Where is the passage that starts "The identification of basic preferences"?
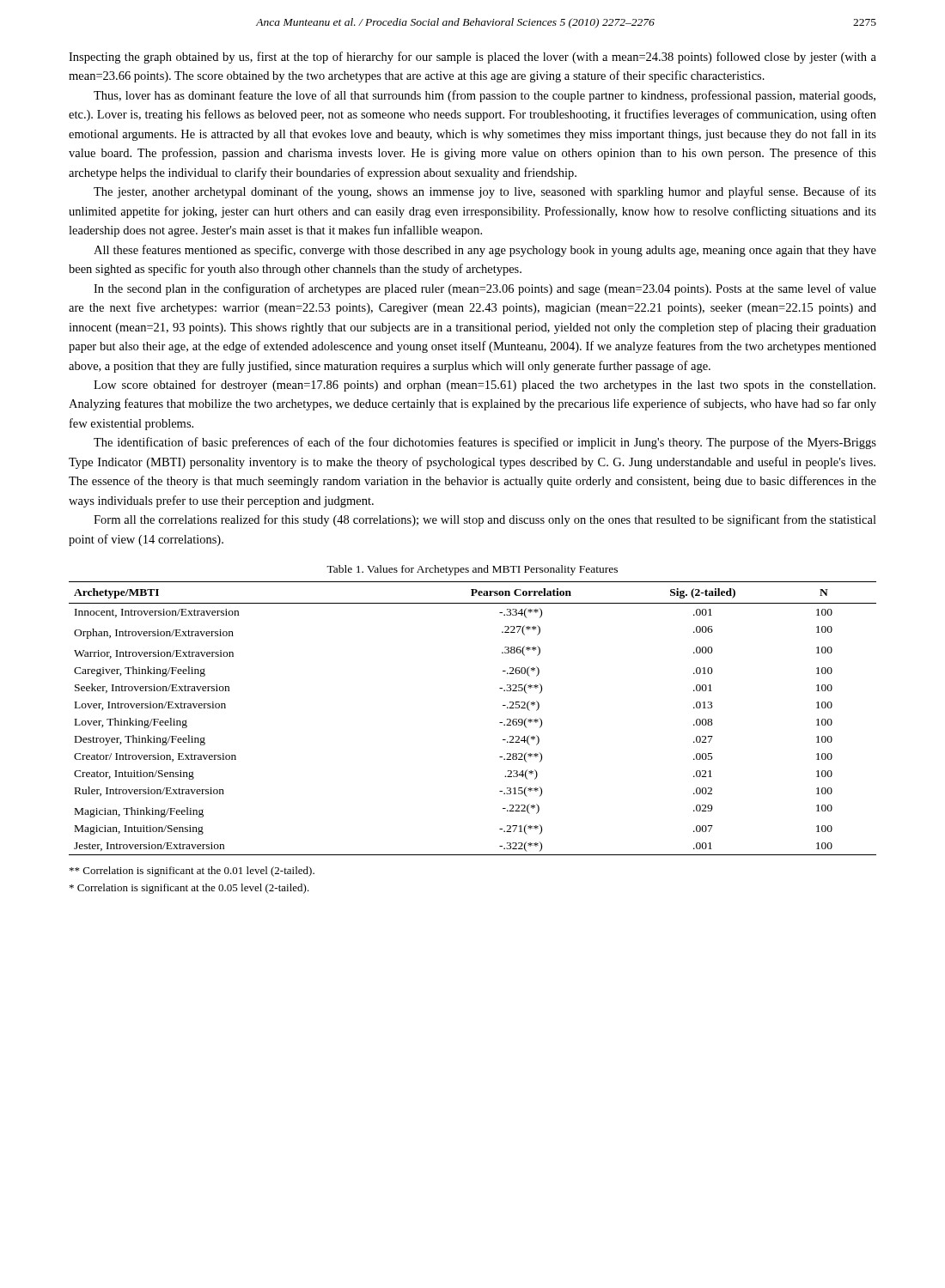945x1288 pixels. pos(472,472)
